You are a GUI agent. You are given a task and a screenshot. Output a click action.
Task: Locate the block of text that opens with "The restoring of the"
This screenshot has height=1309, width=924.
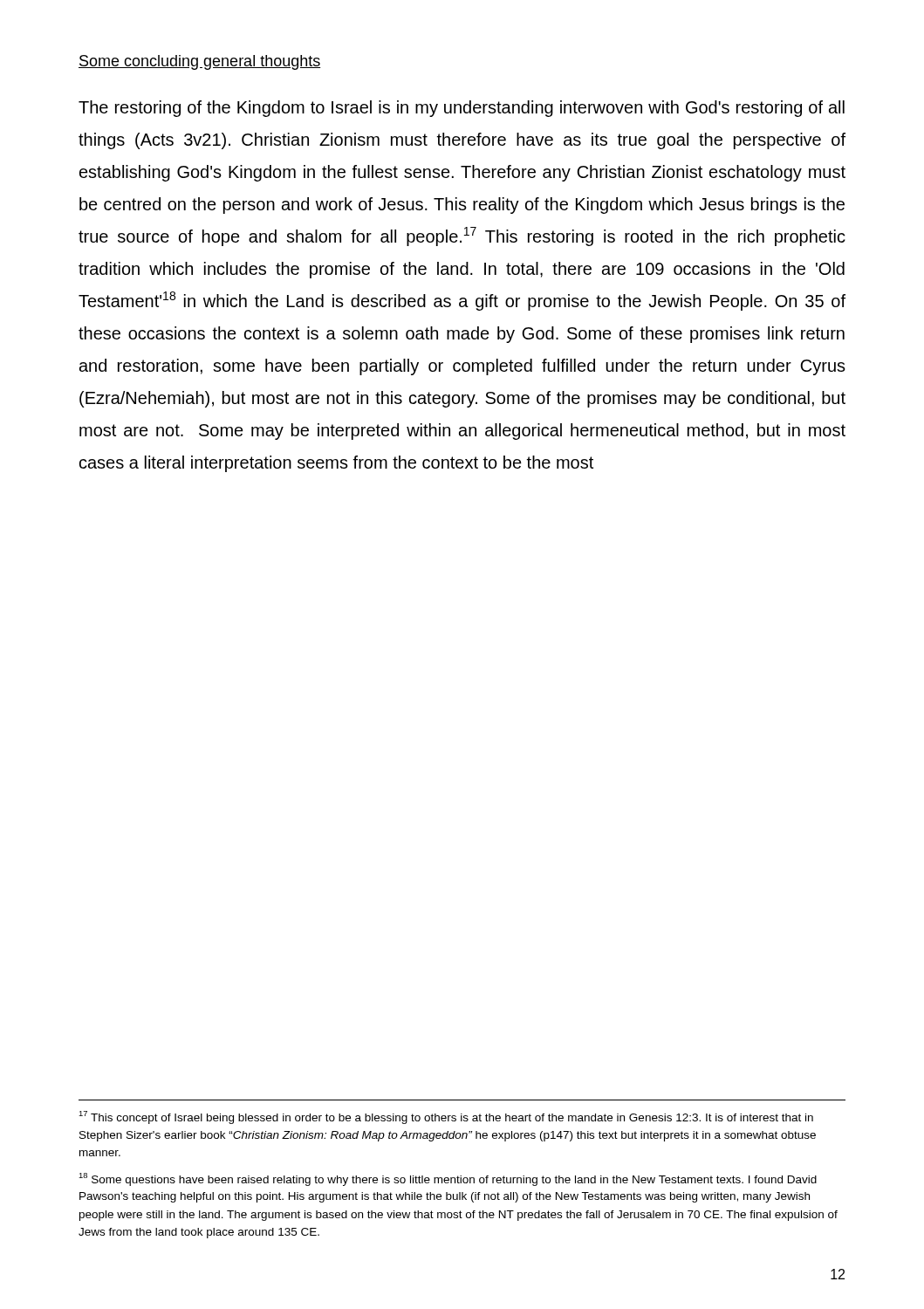(x=462, y=285)
